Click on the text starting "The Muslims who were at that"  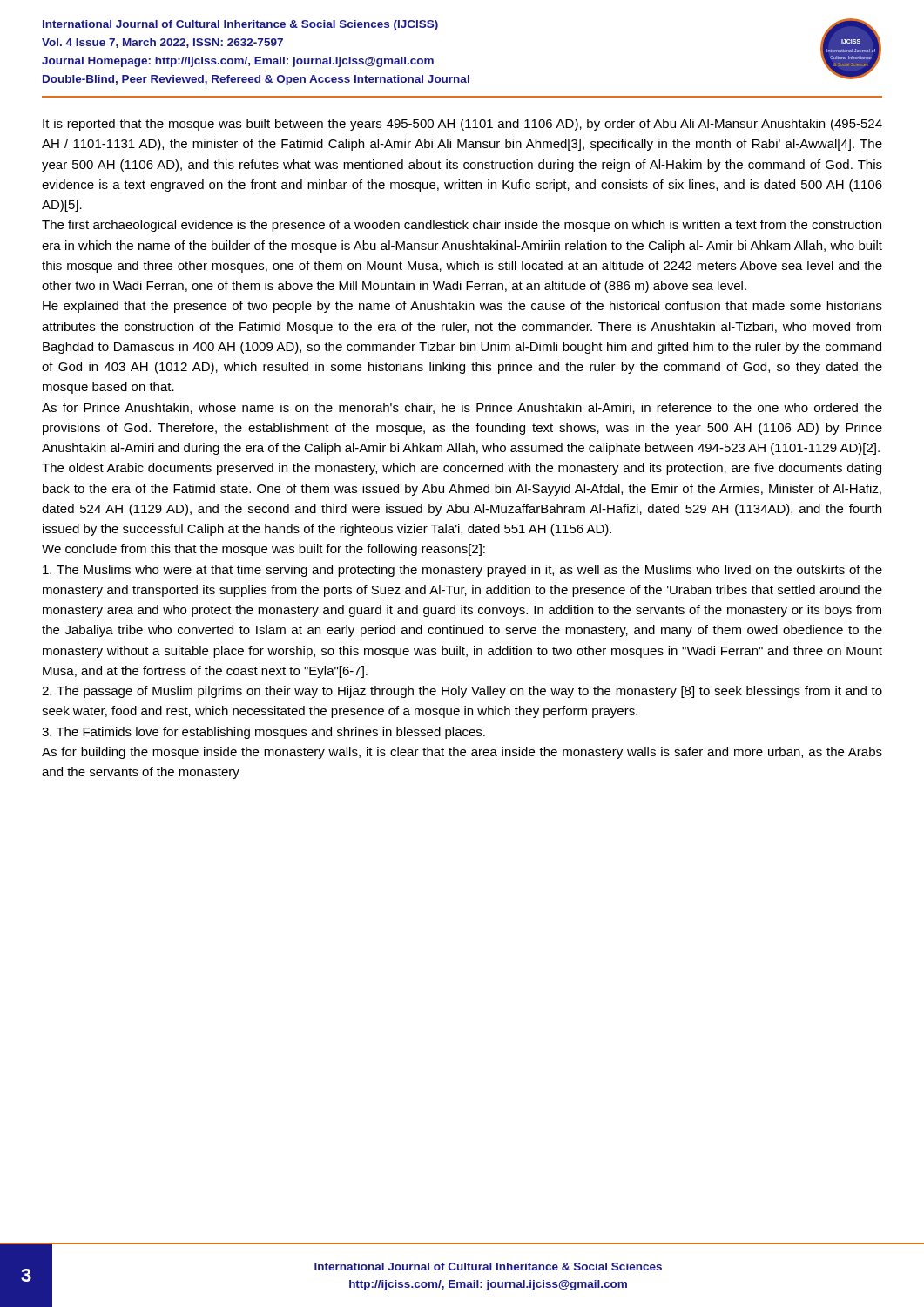462,620
